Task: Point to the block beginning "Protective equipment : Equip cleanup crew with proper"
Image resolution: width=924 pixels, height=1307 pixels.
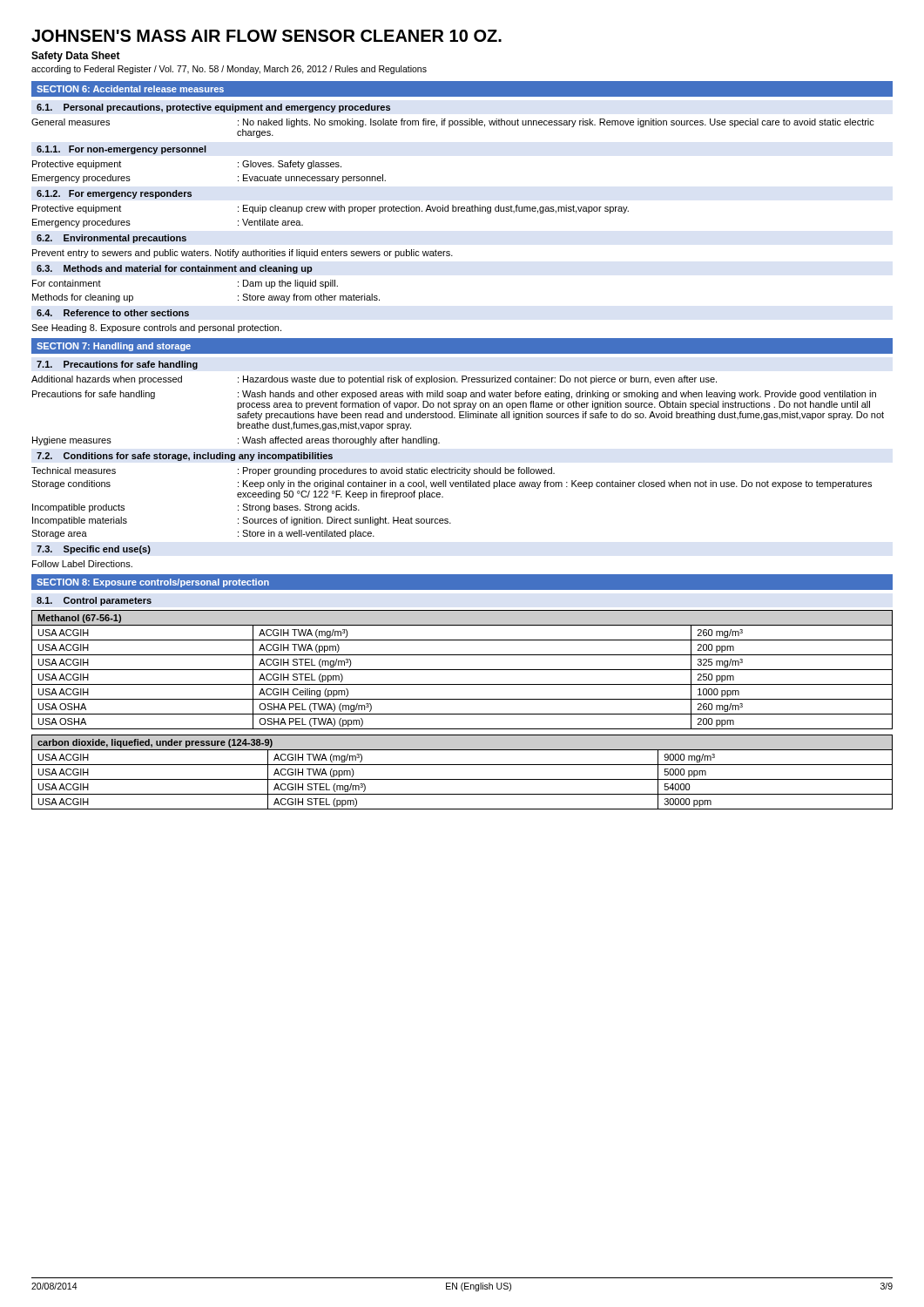Action: point(462,215)
